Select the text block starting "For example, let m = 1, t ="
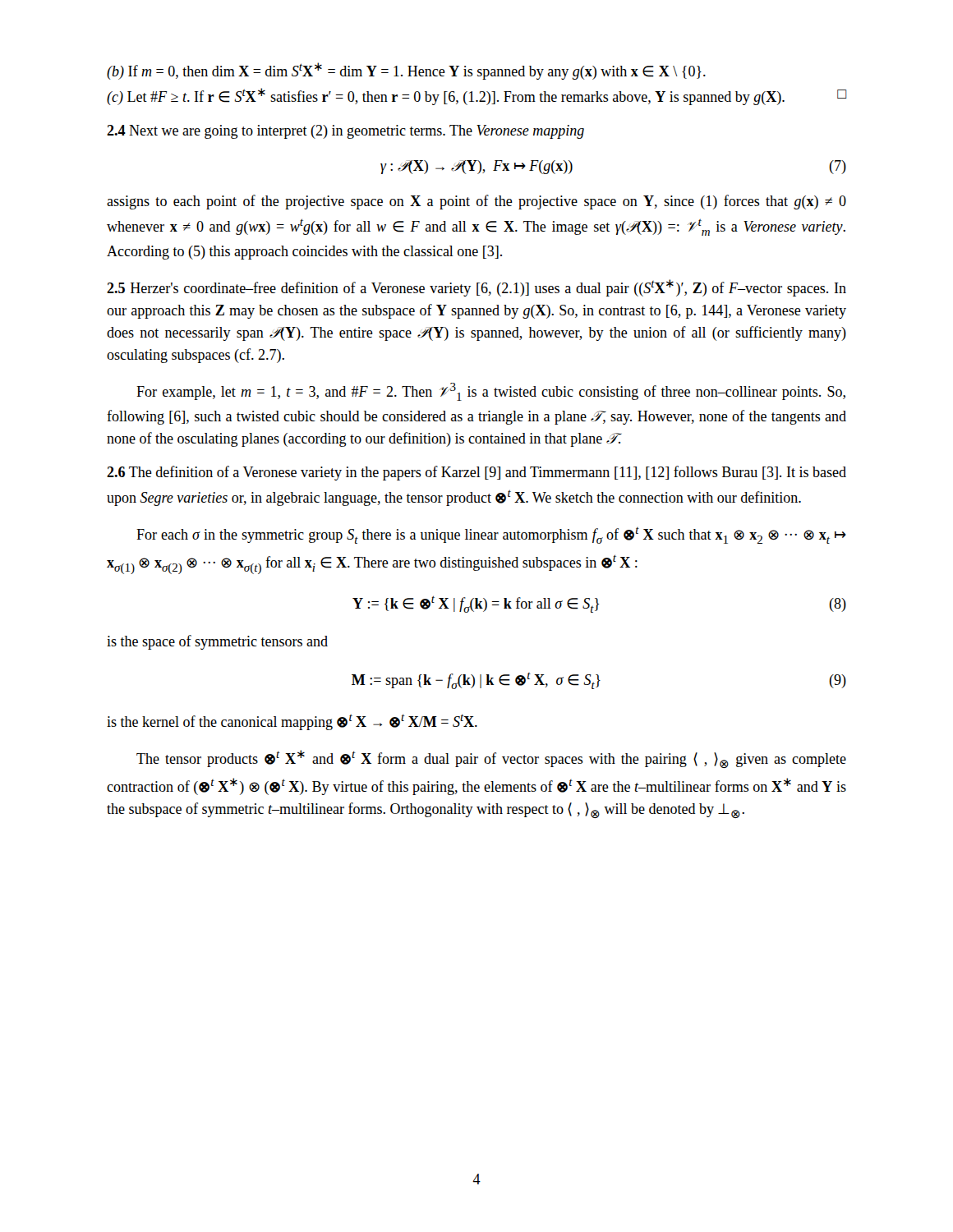The image size is (953, 1232). click(x=476, y=414)
